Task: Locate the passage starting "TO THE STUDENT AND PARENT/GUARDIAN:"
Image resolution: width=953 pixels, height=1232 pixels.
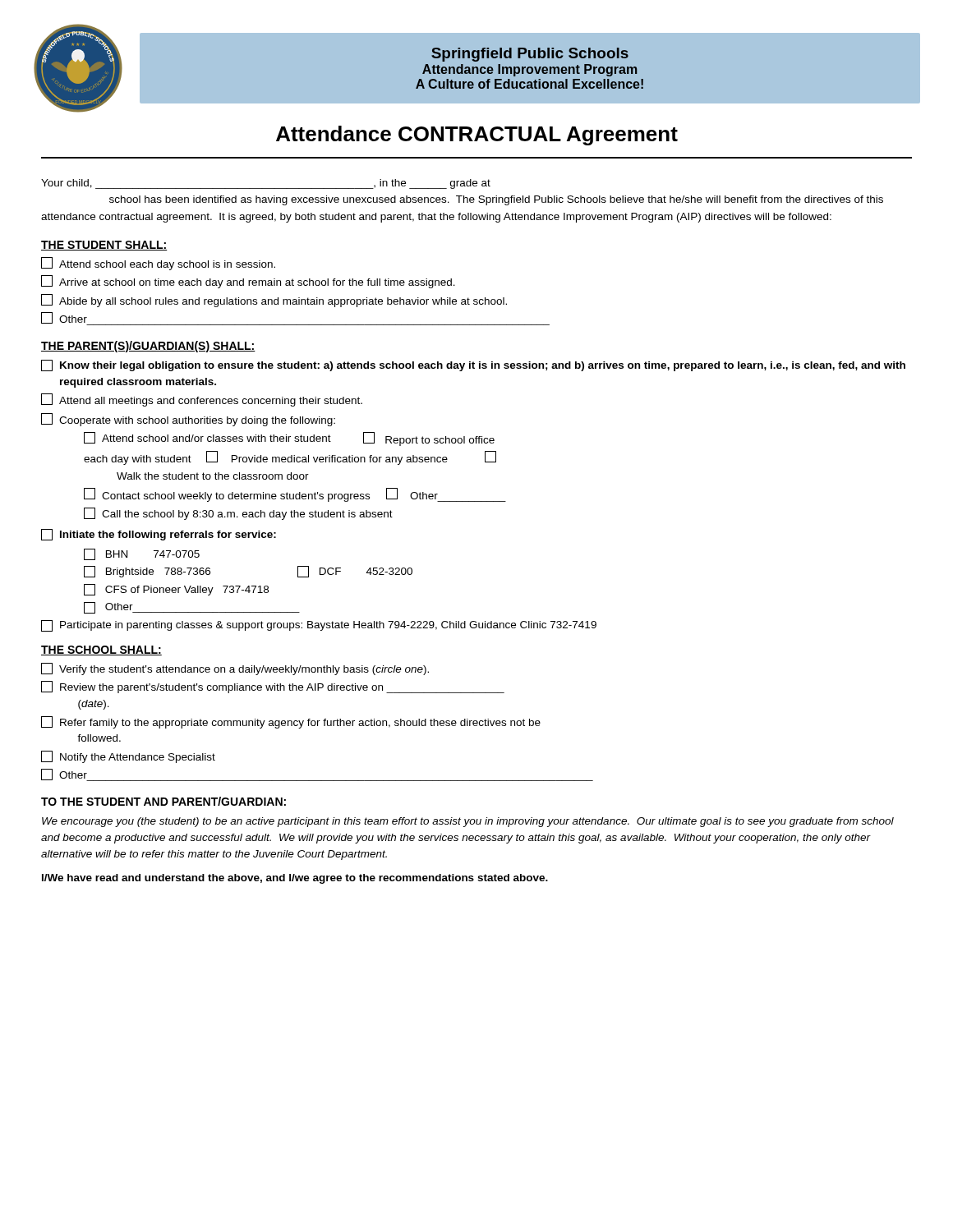Action: click(164, 801)
